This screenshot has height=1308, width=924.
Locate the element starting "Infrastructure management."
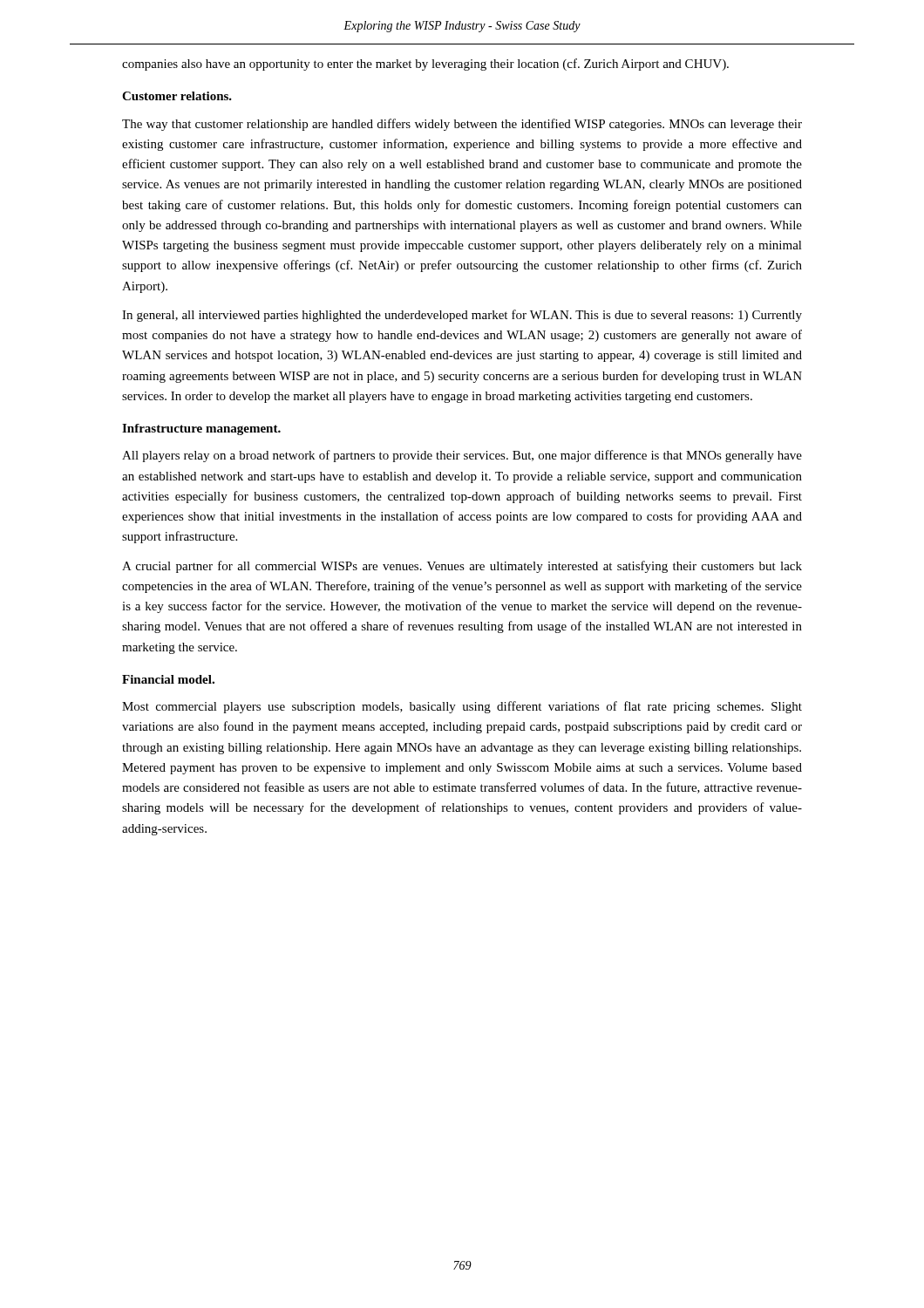coord(201,428)
